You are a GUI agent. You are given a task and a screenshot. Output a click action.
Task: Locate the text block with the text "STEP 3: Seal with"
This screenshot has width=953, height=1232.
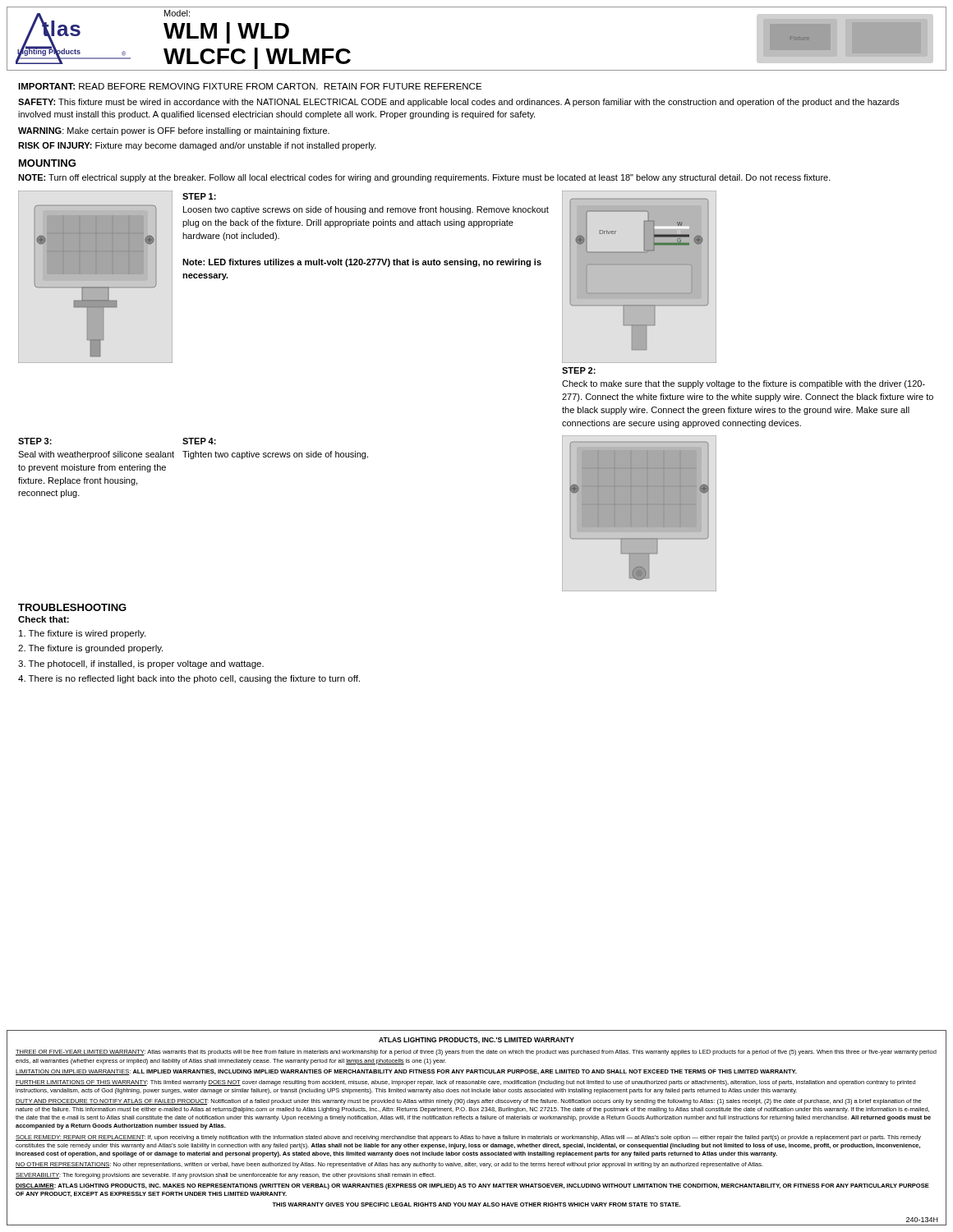(96, 467)
